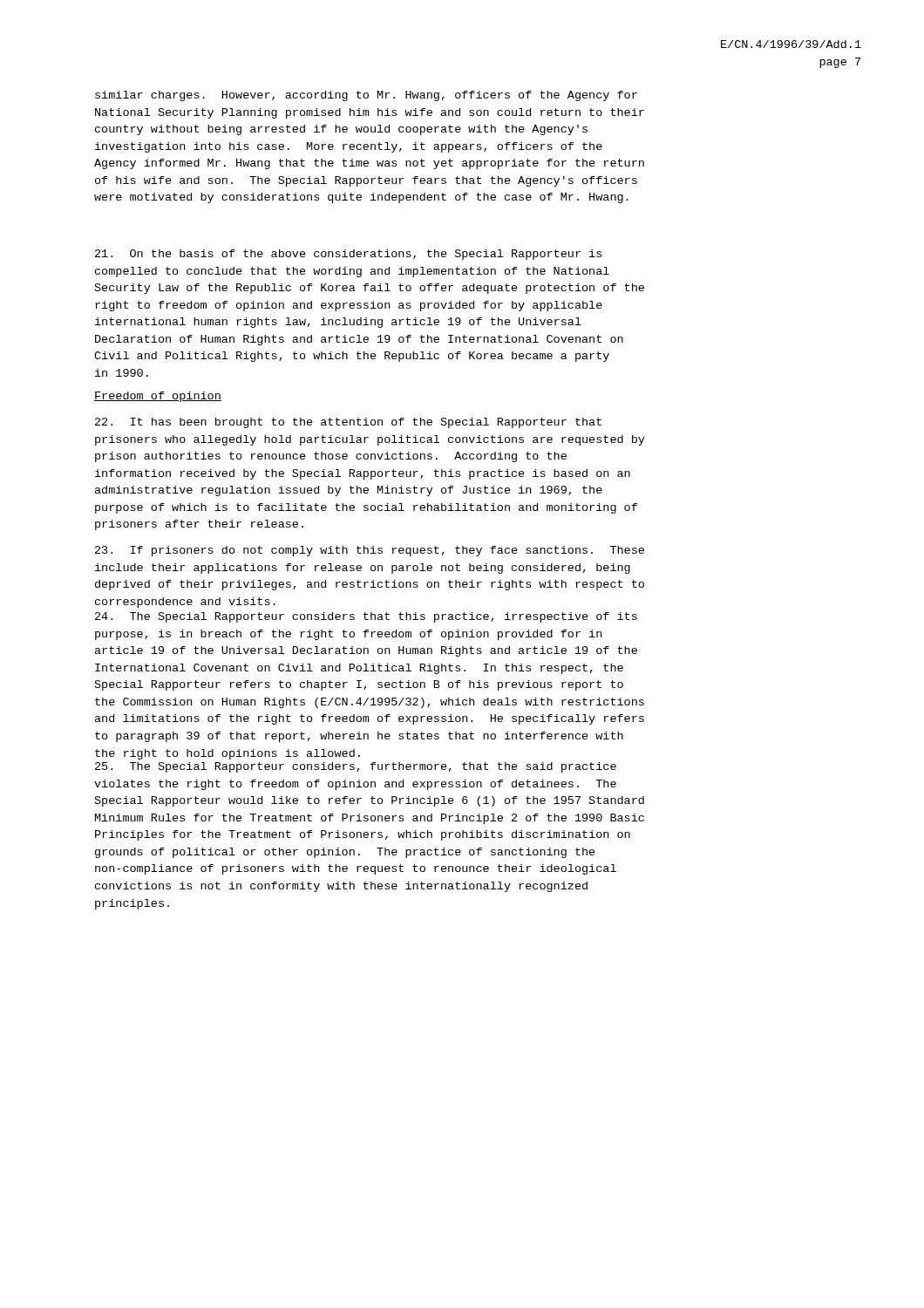Point to the element starting "On the basis of the above considerations,"
924x1308 pixels.
(370, 314)
